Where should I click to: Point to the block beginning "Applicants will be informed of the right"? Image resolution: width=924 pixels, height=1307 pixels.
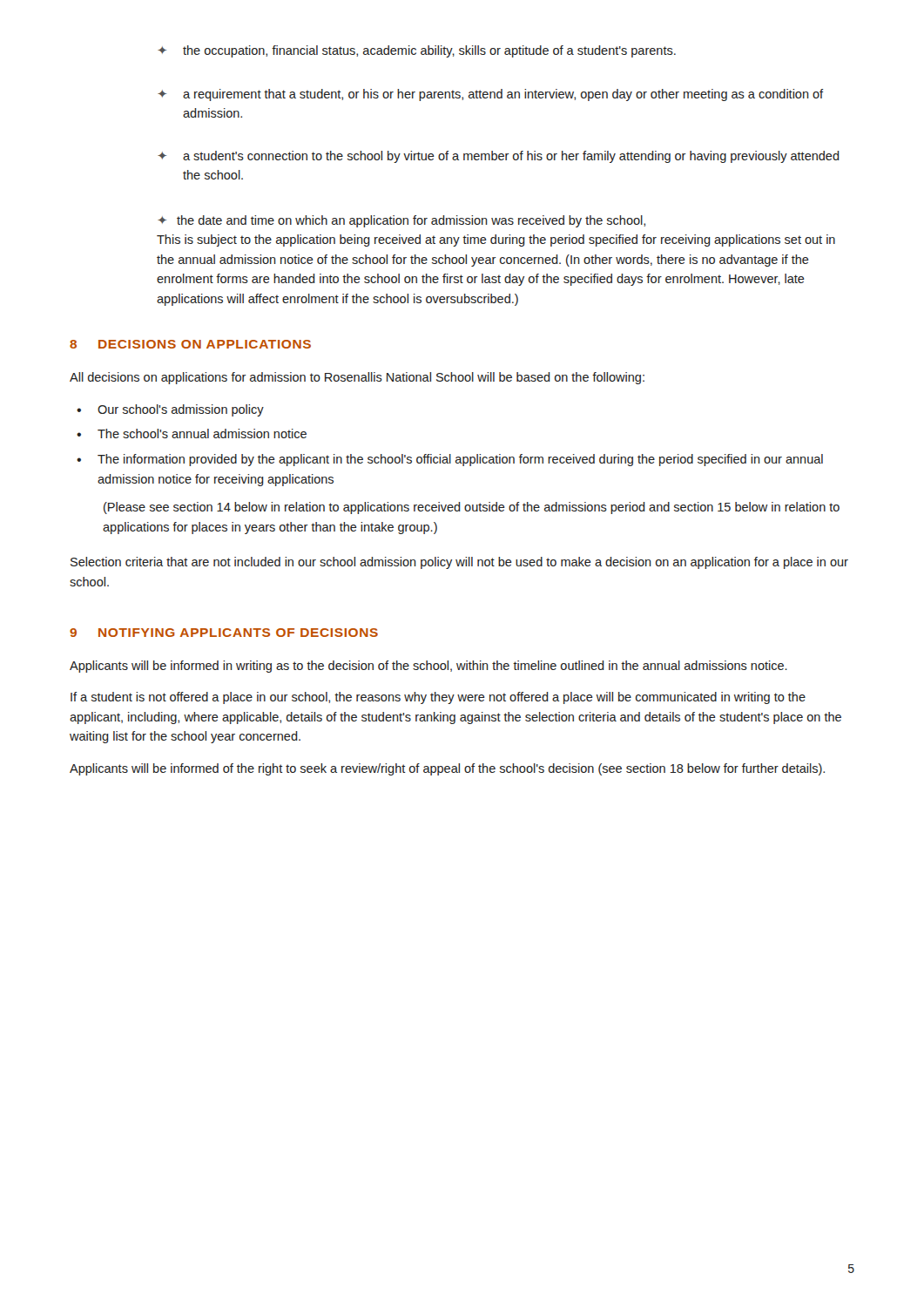pyautogui.click(x=448, y=768)
